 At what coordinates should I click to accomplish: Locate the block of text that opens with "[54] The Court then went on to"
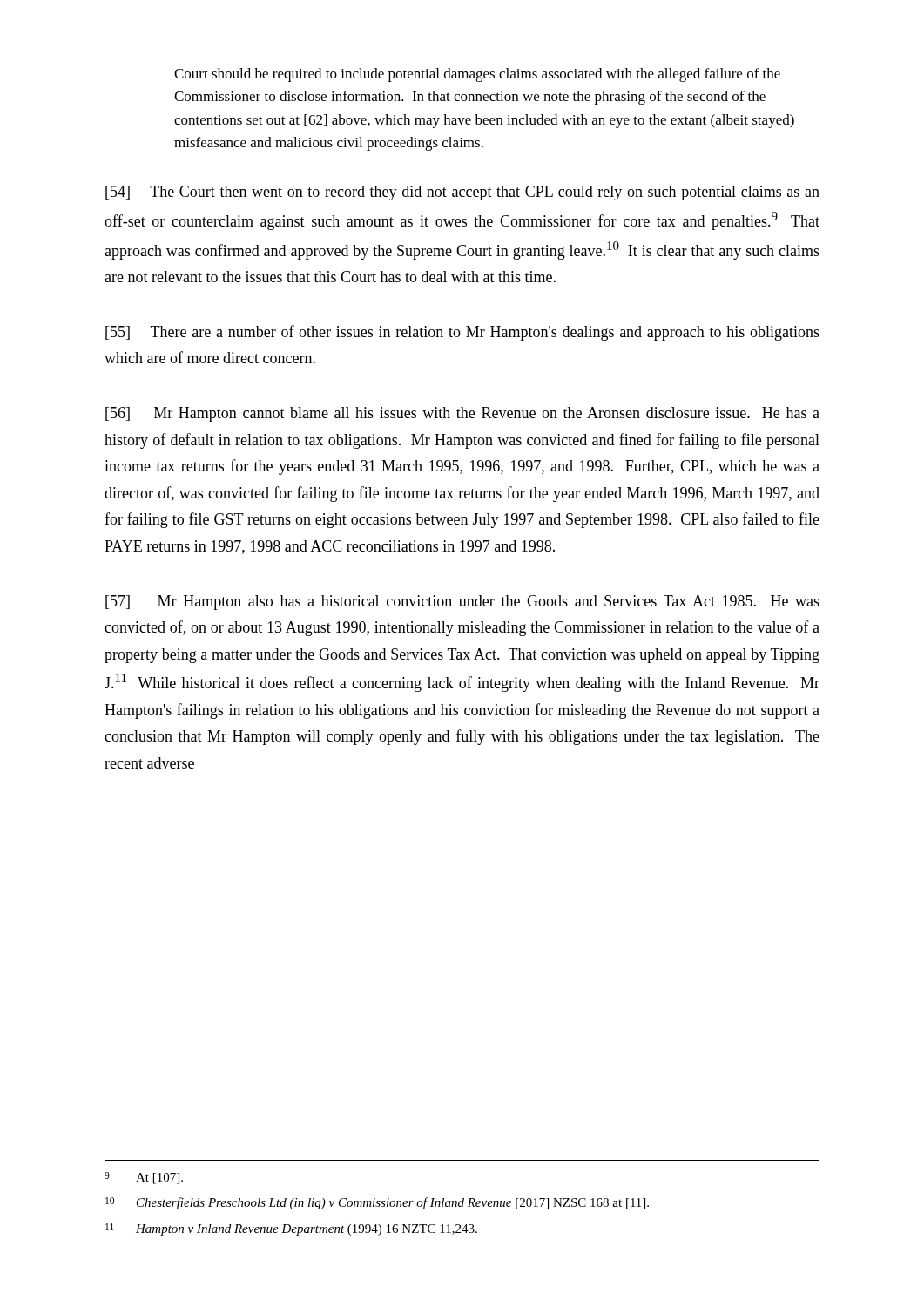click(x=462, y=235)
